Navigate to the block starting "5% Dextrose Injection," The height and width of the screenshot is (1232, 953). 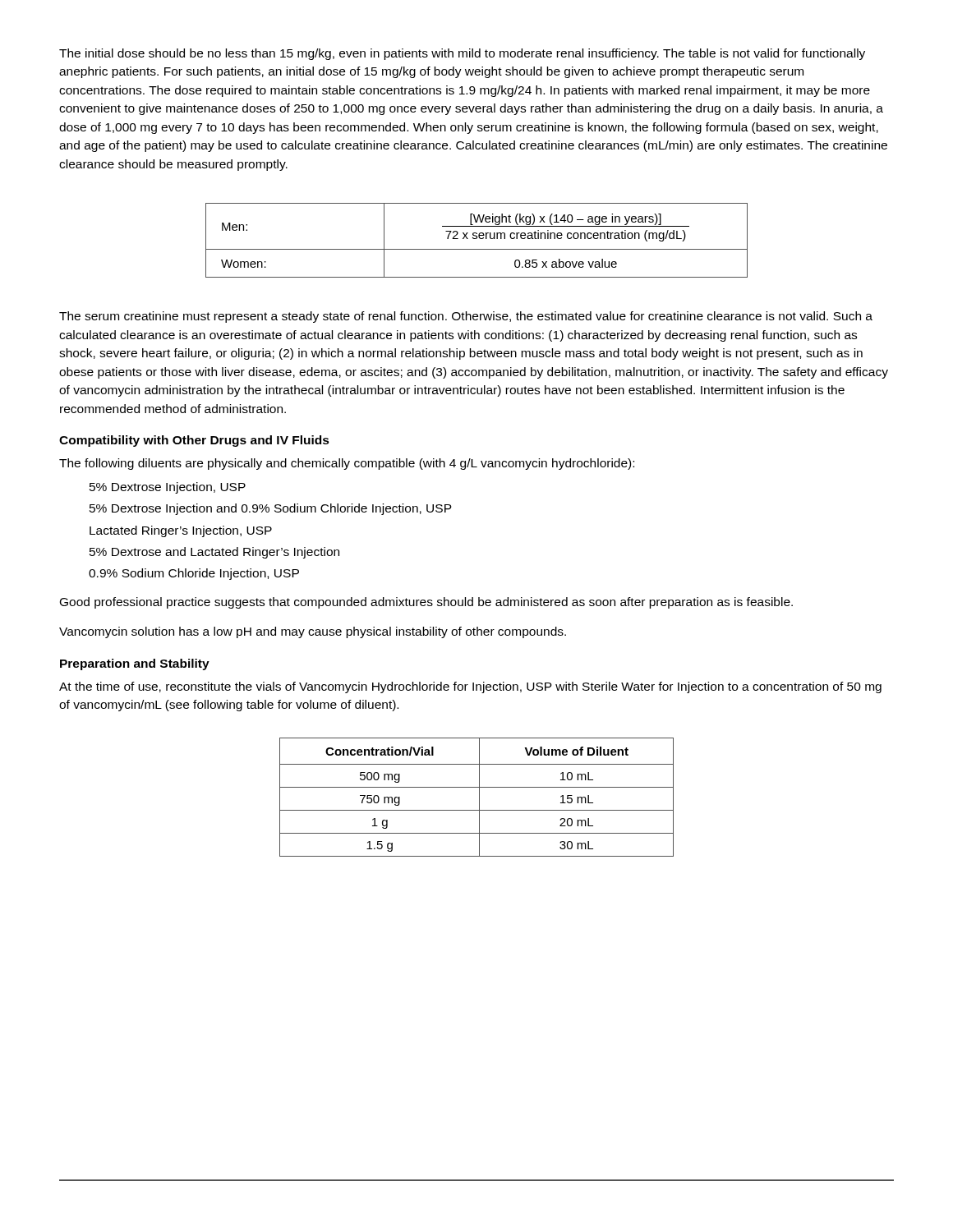167,486
